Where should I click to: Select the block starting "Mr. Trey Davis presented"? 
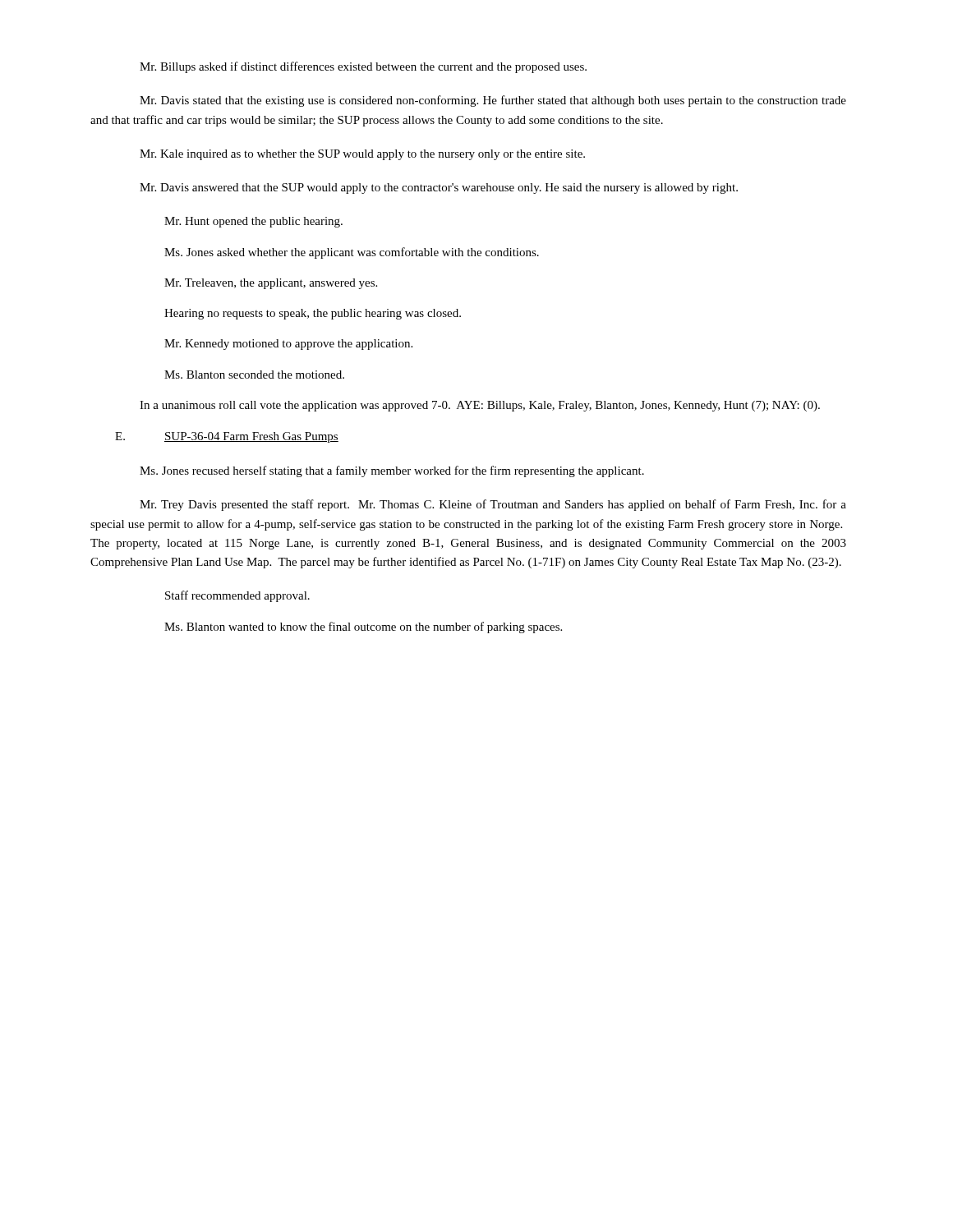tap(468, 533)
